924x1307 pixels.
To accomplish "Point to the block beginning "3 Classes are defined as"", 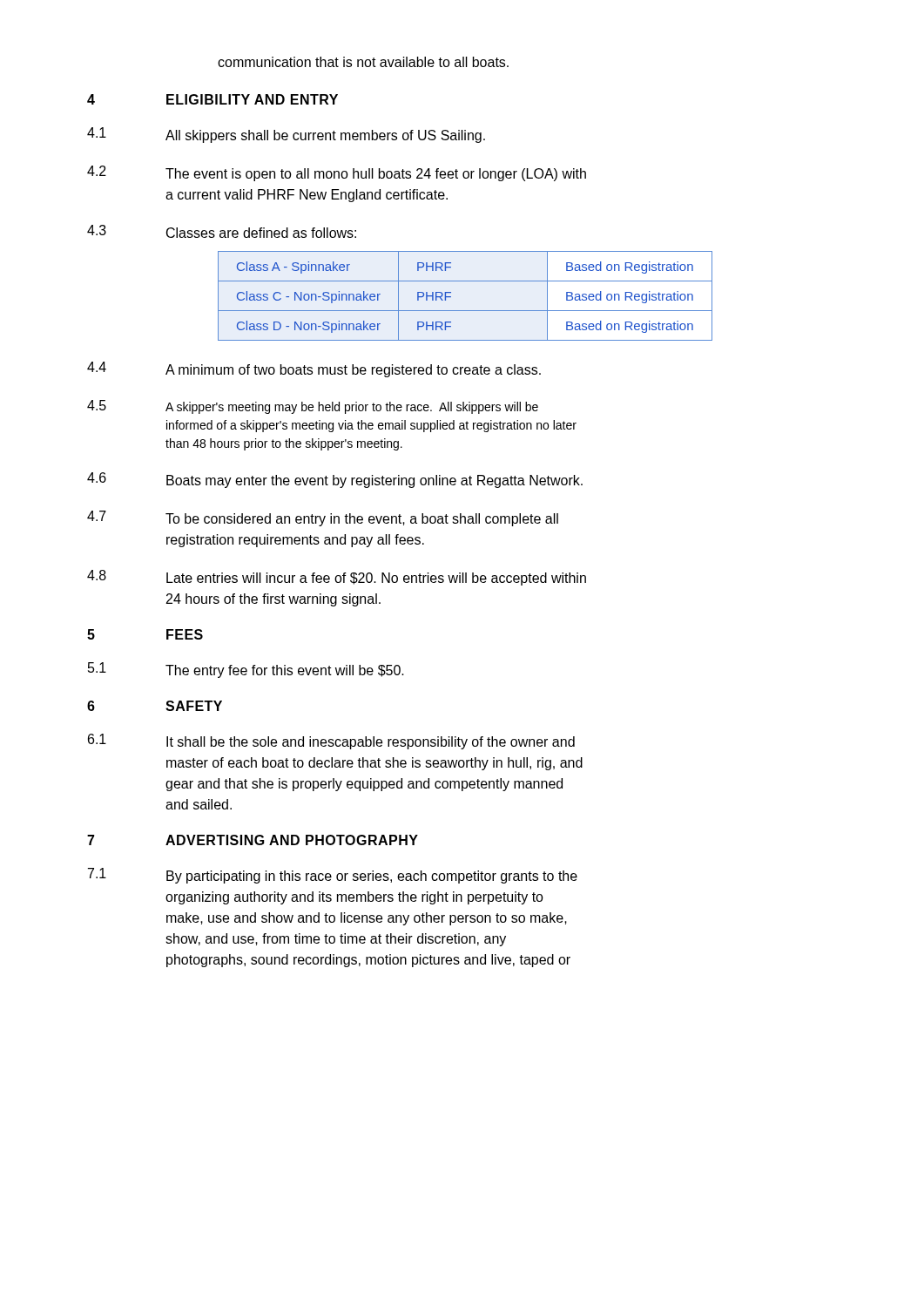I will (x=222, y=234).
